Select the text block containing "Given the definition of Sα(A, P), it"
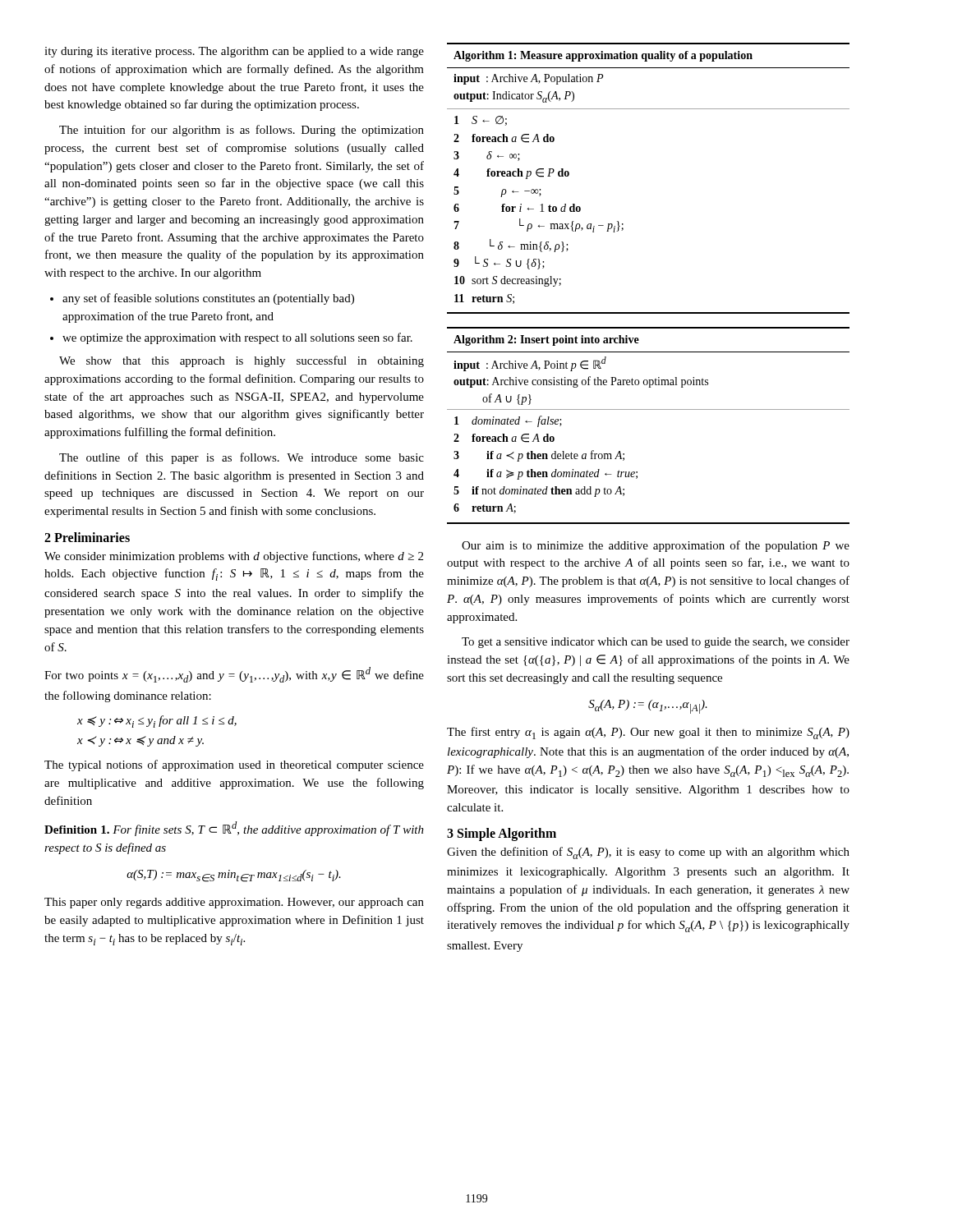This screenshot has height=1232, width=953. point(648,899)
